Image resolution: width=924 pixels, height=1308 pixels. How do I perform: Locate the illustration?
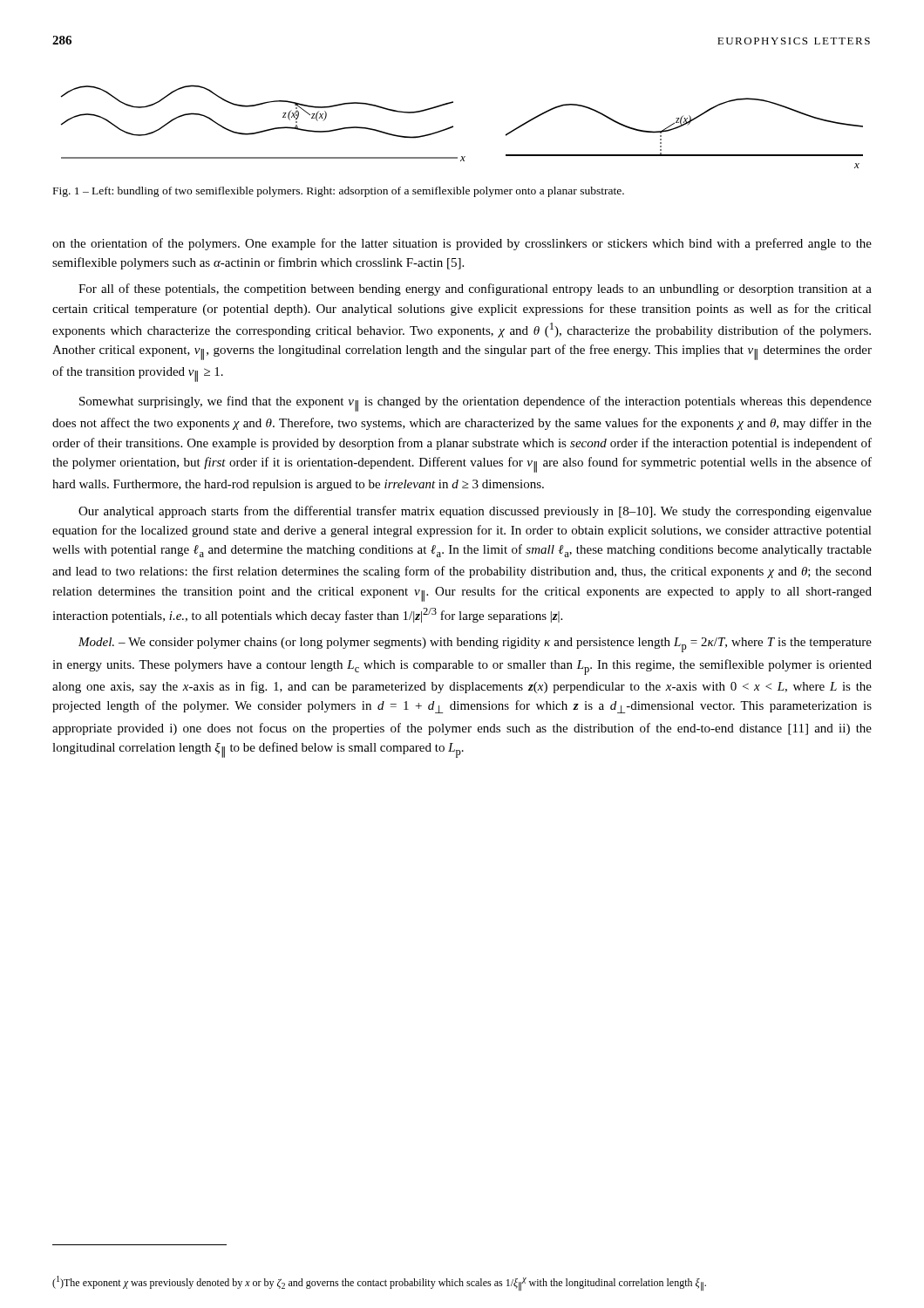tap(462, 120)
